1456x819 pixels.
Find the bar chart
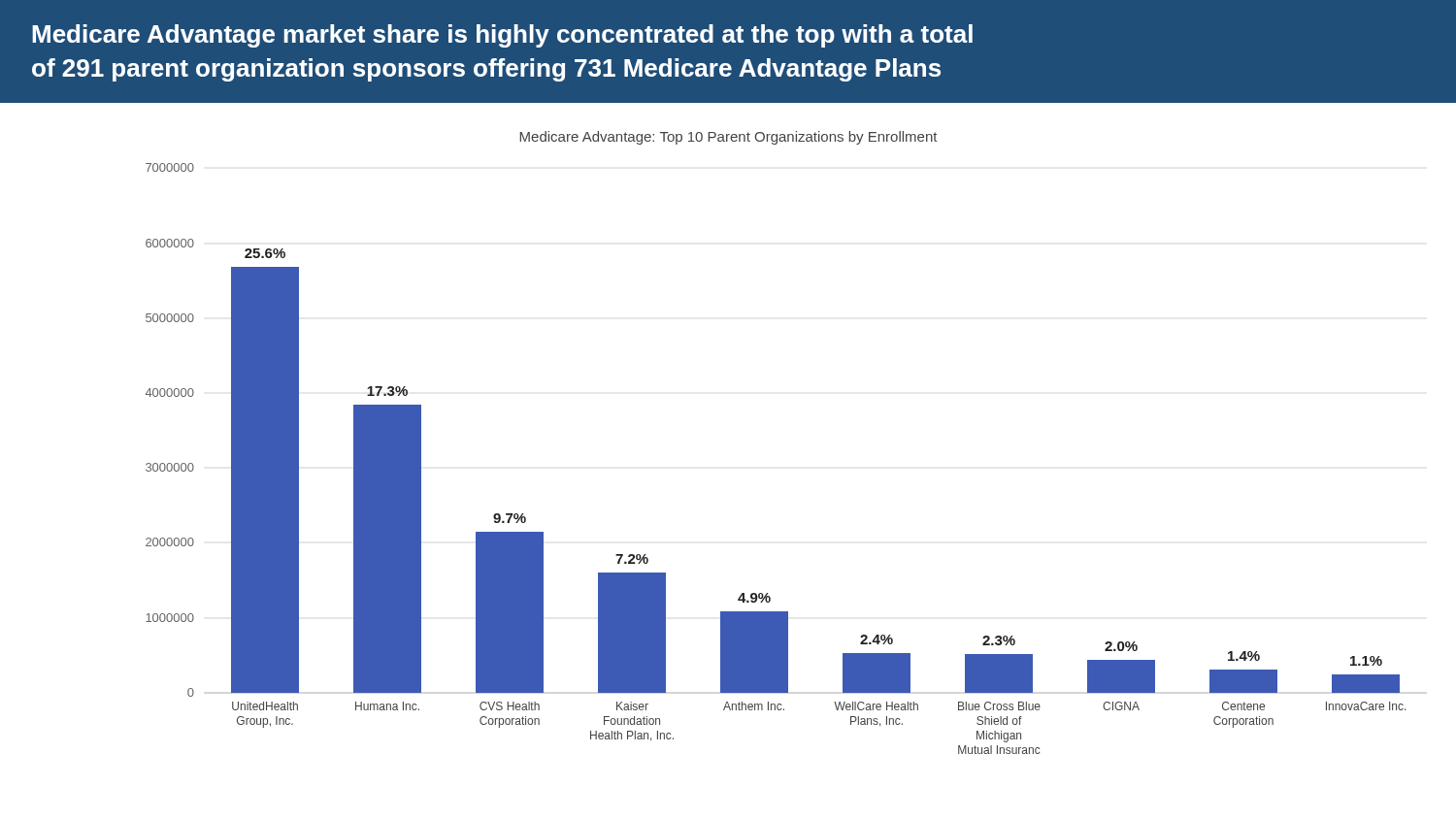click(728, 467)
